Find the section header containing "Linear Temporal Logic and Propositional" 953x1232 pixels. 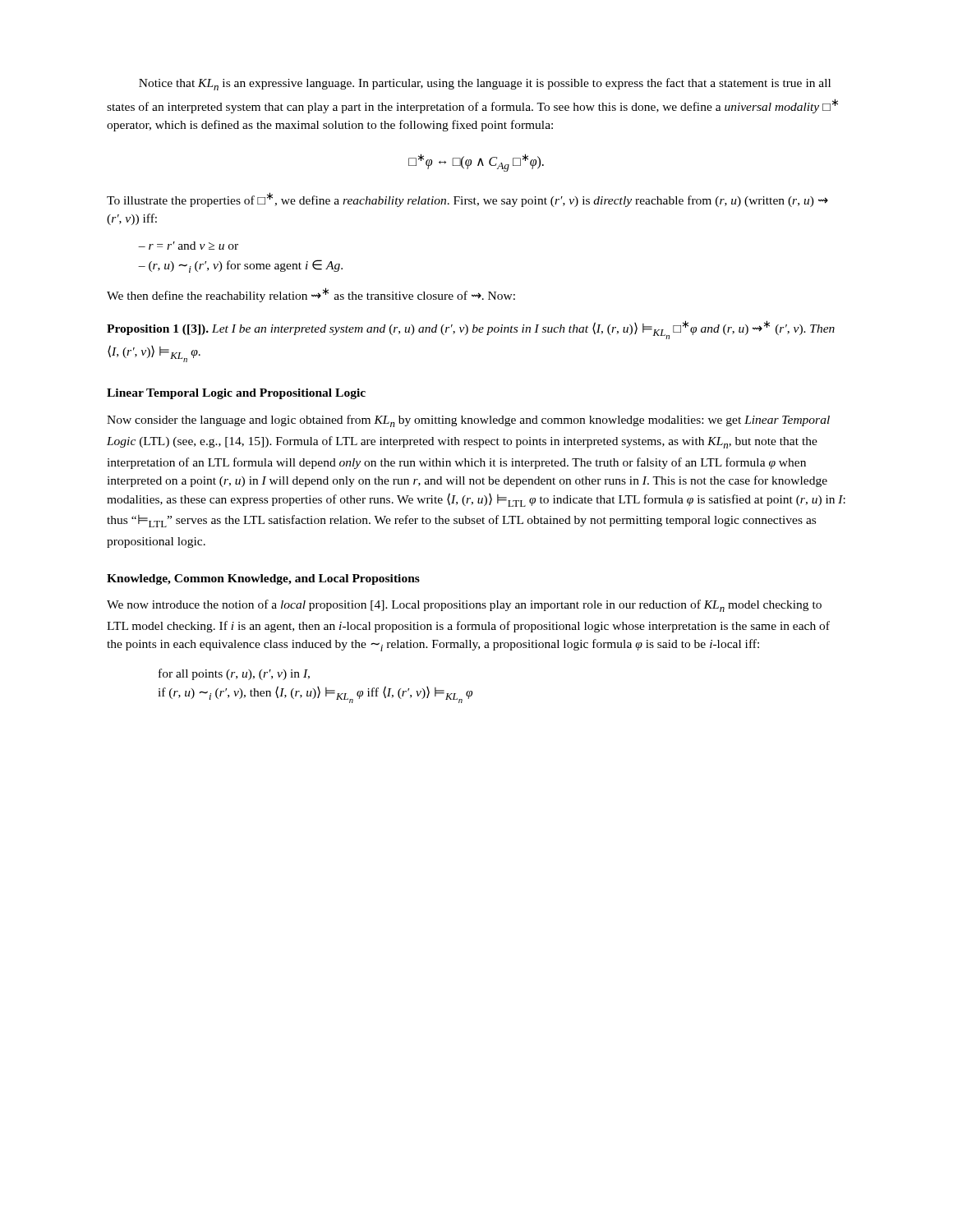(x=236, y=394)
